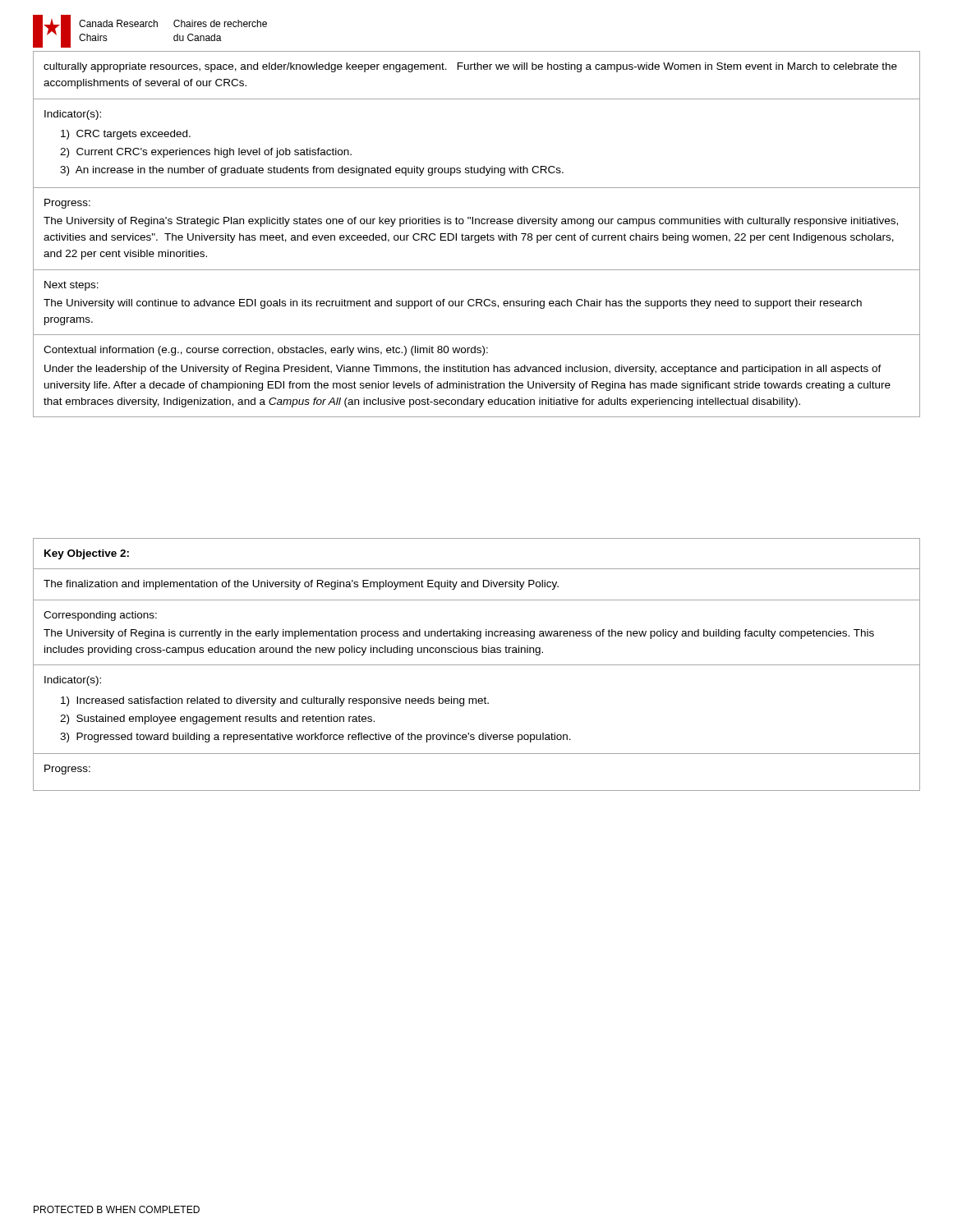This screenshot has height=1232, width=953.
Task: Find the text starting "Next steps:"
Action: (x=71, y=284)
